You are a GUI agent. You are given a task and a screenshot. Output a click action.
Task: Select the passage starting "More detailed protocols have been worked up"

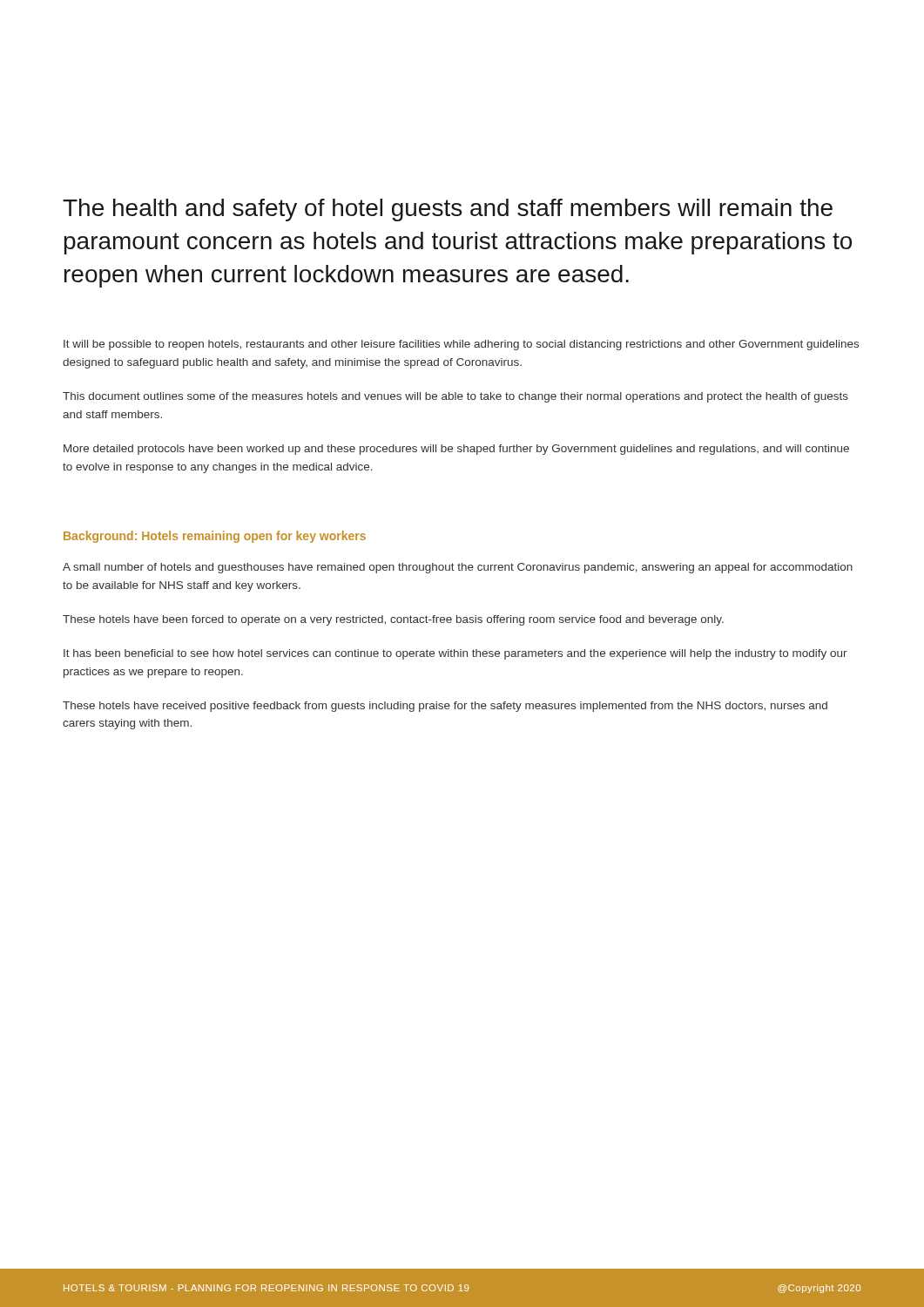click(456, 458)
